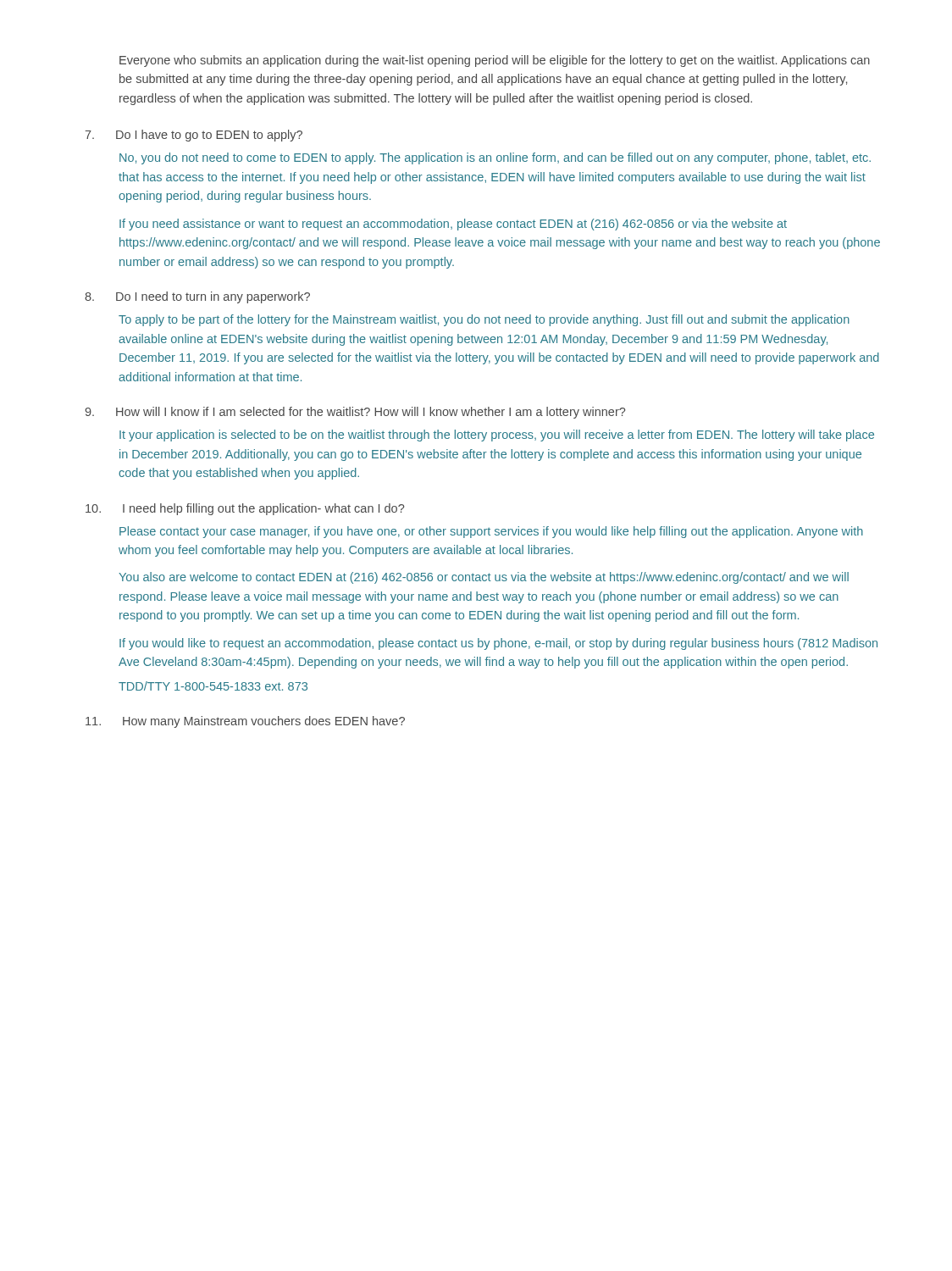This screenshot has height=1271, width=952.
Task: Point to the region starting "It your application is selected"
Action: click(x=501, y=454)
